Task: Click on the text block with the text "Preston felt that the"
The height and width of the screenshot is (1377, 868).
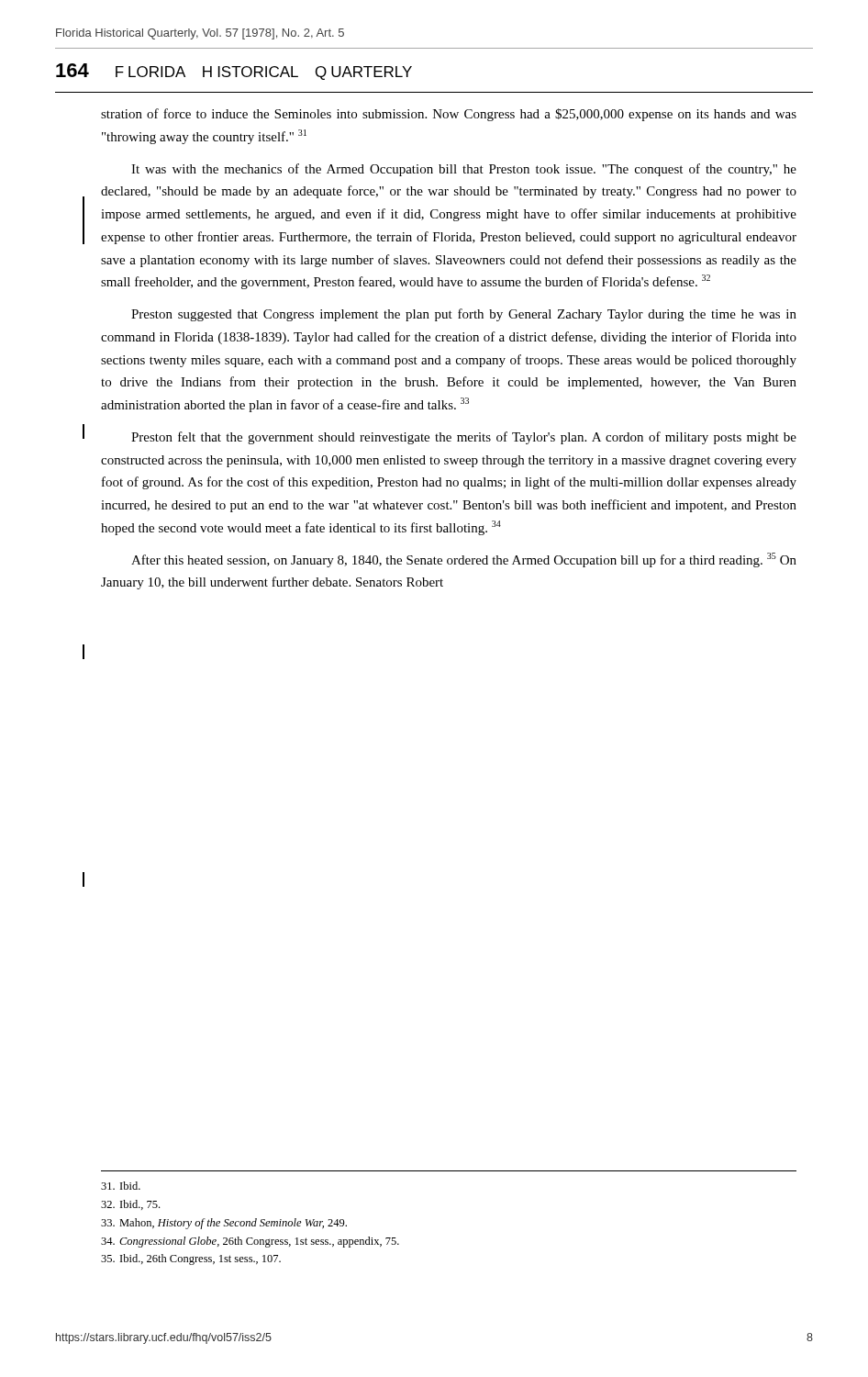Action: tap(449, 482)
